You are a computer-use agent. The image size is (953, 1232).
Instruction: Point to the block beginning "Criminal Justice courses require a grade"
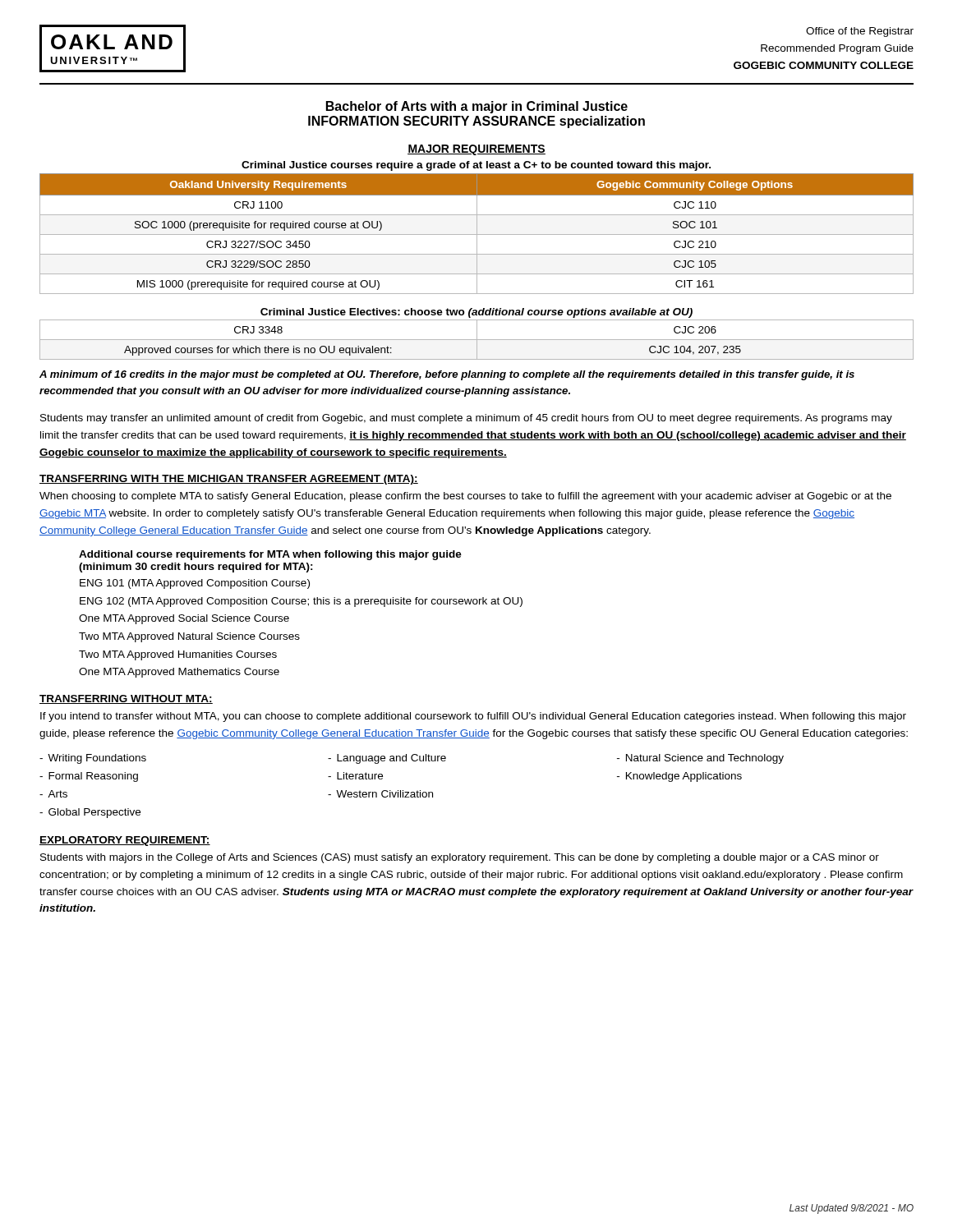[x=476, y=164]
